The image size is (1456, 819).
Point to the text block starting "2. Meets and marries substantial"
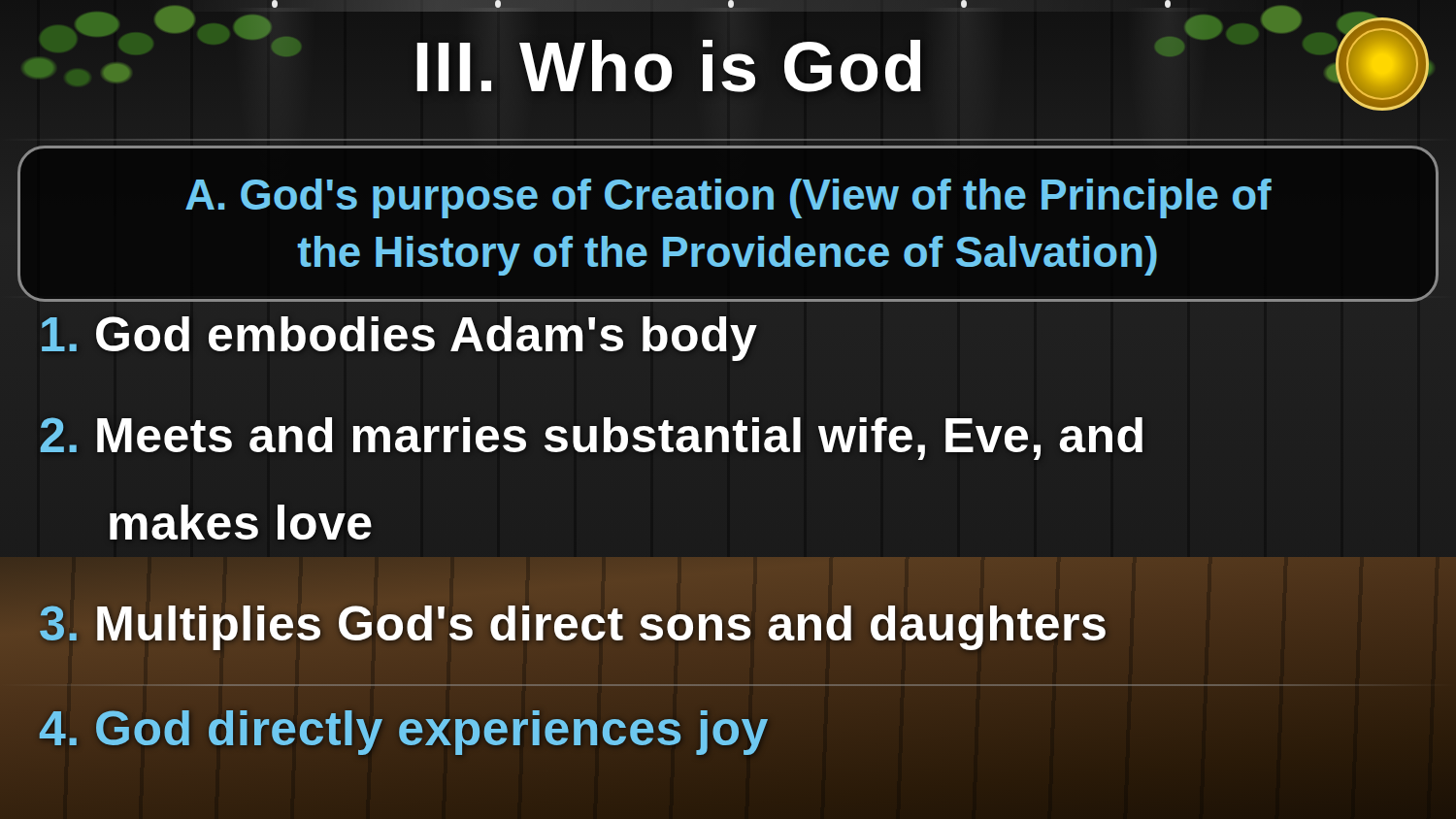(592, 436)
